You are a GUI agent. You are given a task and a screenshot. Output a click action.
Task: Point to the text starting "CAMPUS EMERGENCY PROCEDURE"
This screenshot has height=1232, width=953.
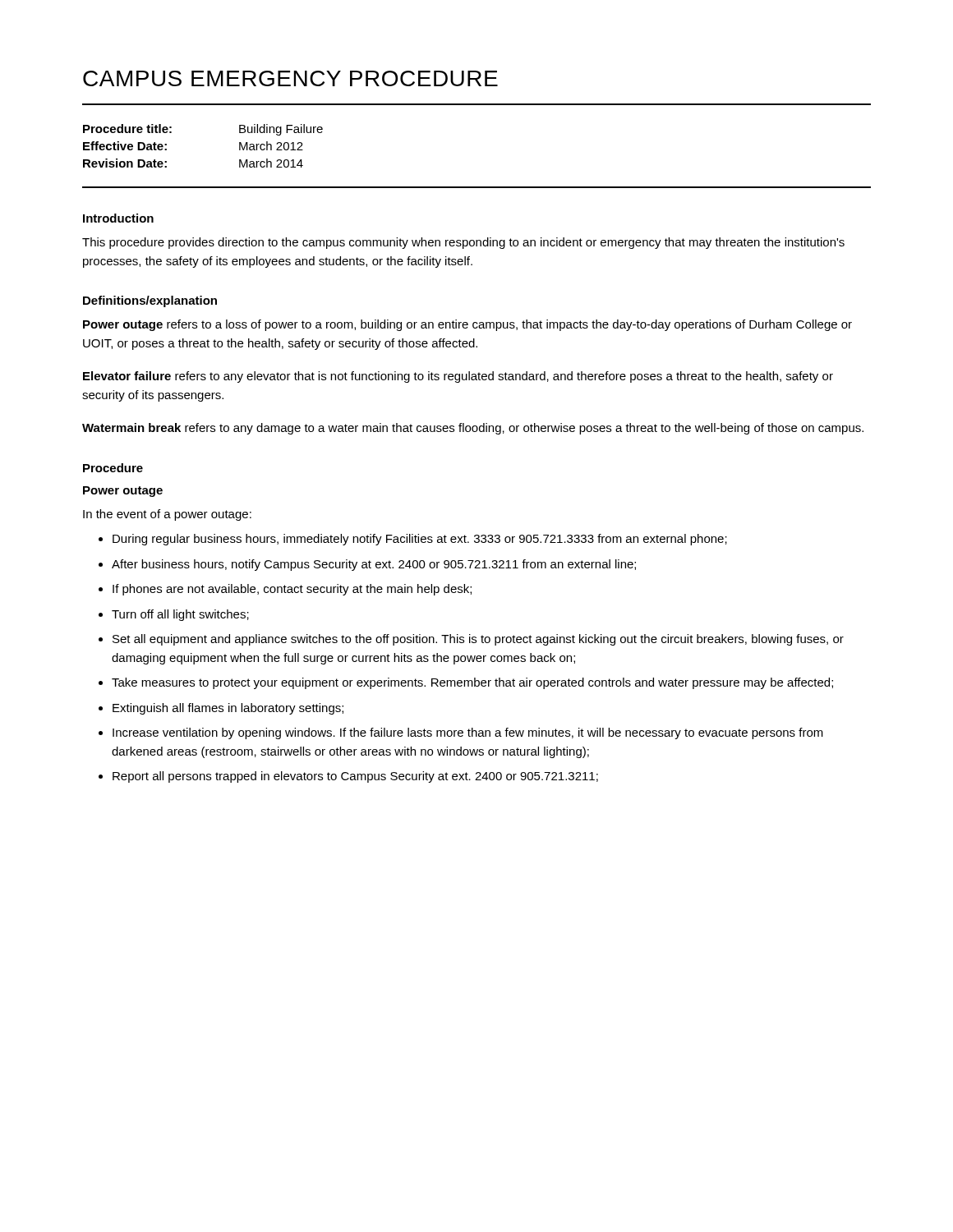point(476,85)
